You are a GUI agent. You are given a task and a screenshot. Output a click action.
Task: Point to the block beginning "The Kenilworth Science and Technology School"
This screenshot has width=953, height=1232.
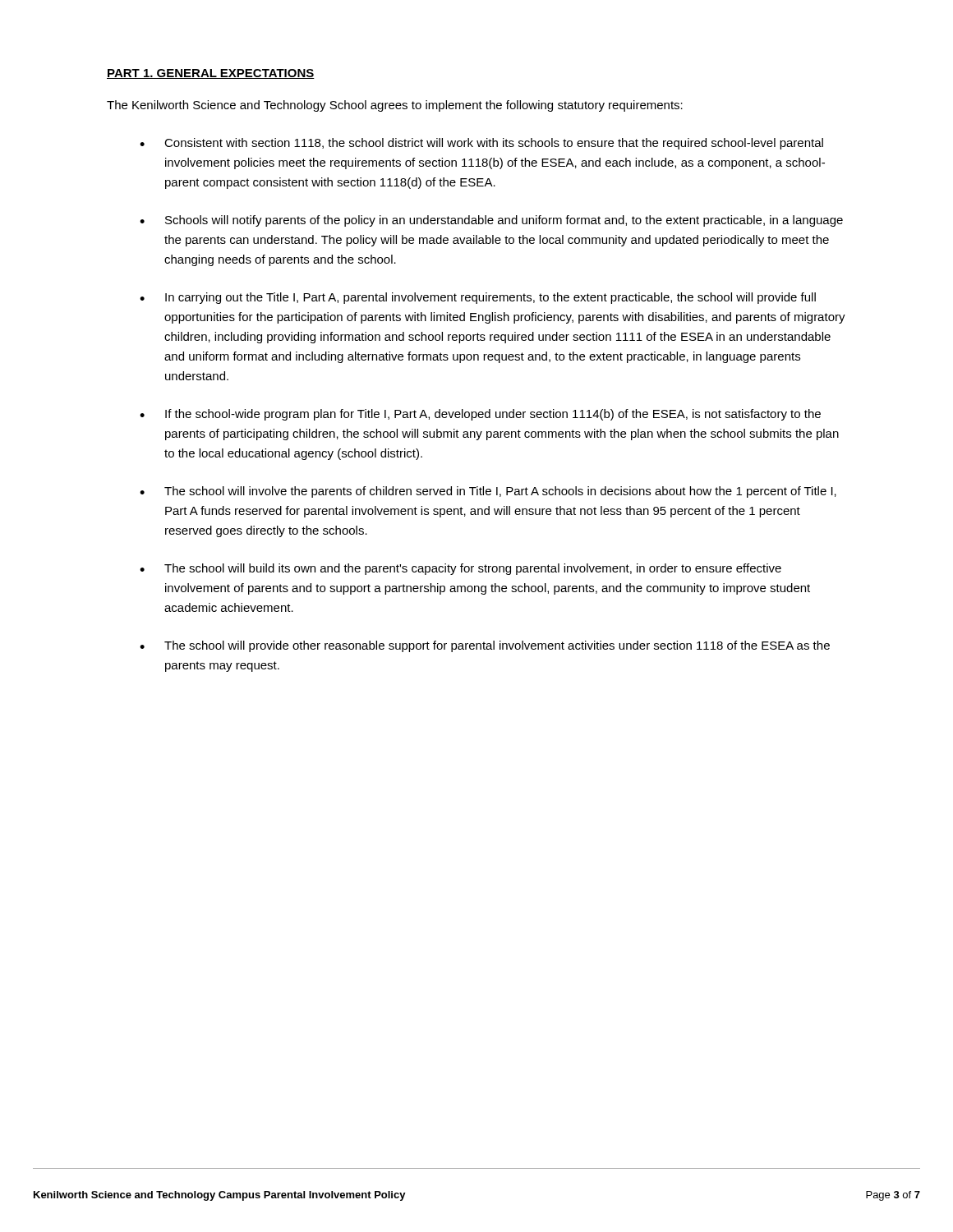coord(395,105)
